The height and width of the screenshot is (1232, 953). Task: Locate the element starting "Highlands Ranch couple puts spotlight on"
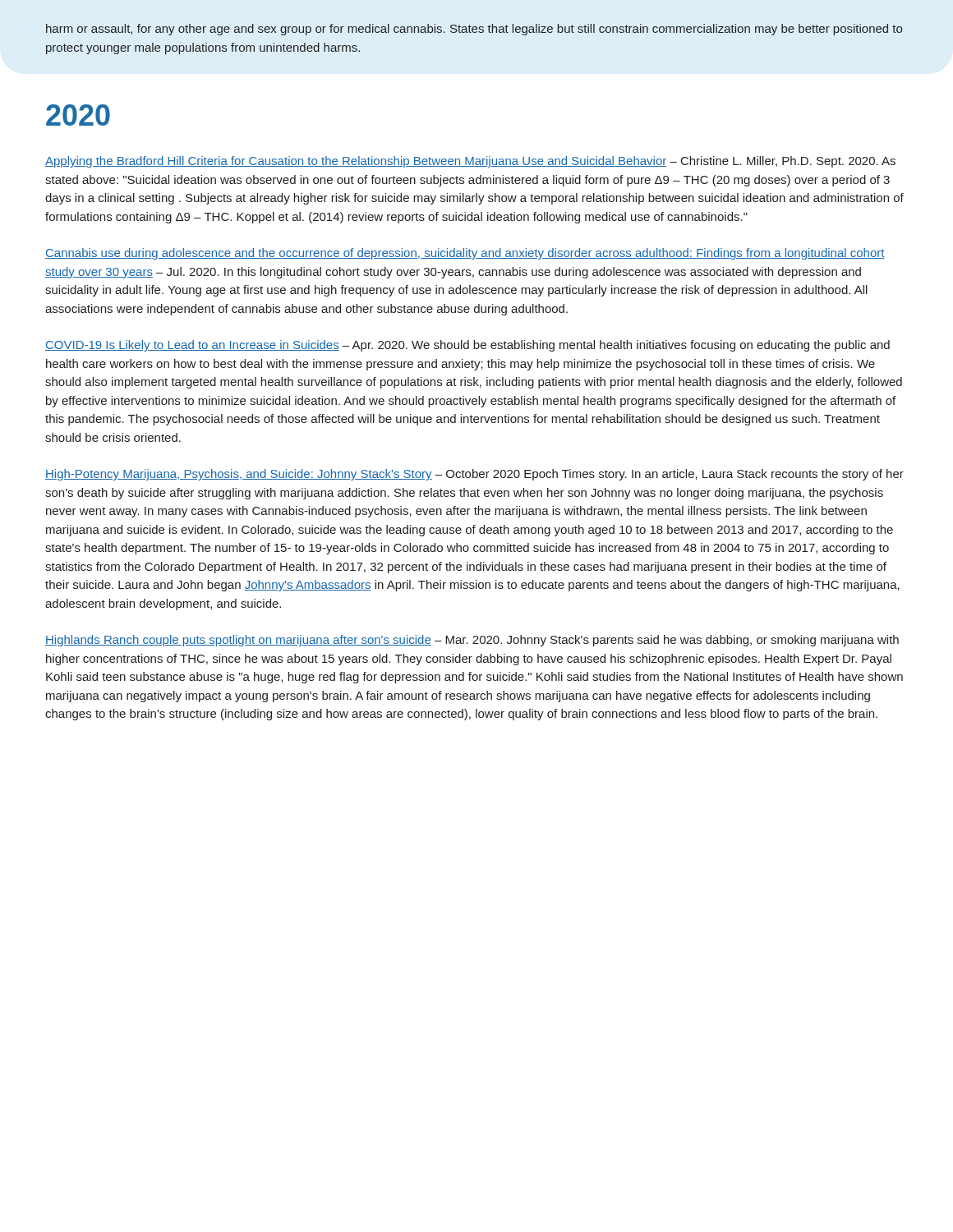pos(474,677)
